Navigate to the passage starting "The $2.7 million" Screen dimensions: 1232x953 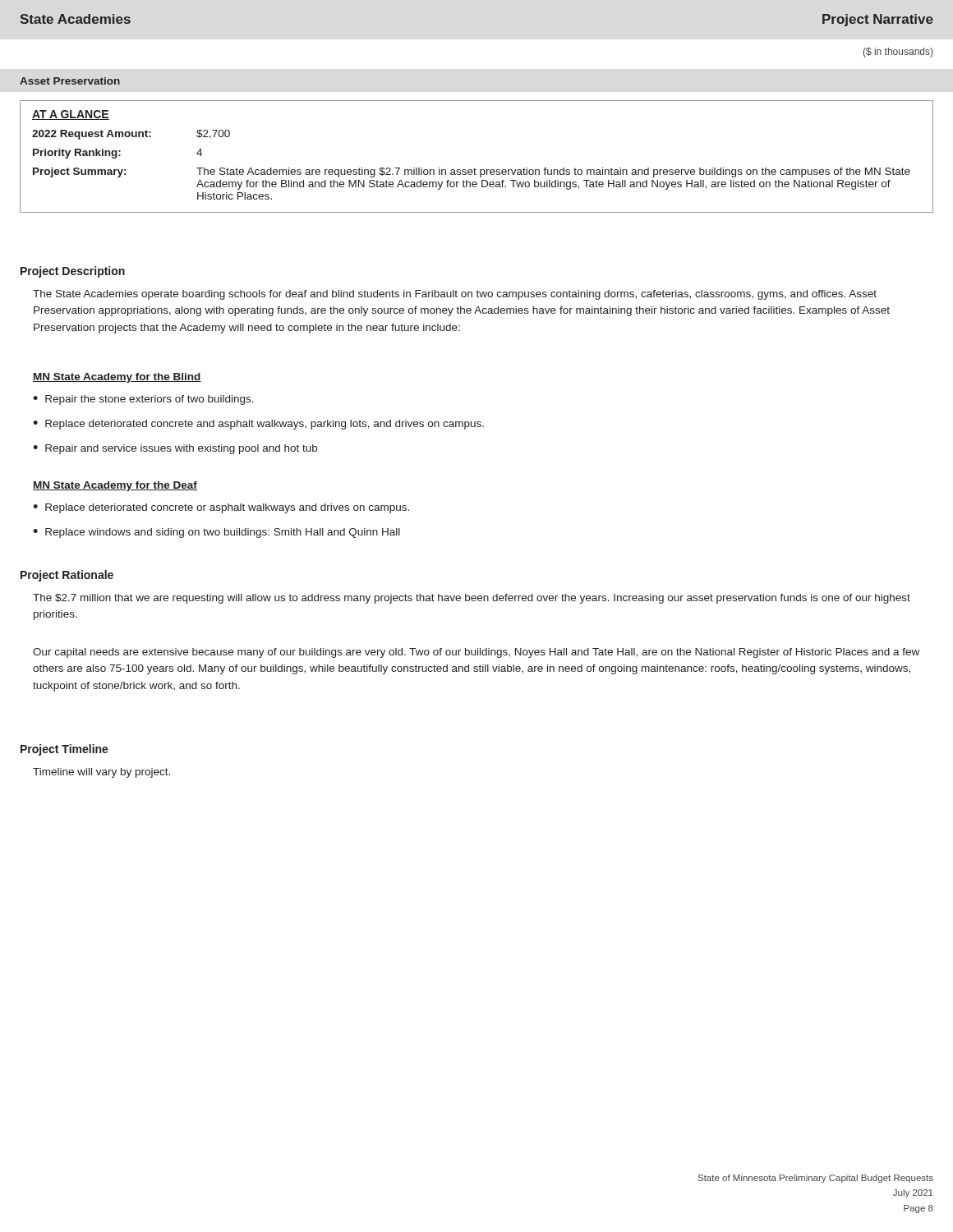coord(471,606)
